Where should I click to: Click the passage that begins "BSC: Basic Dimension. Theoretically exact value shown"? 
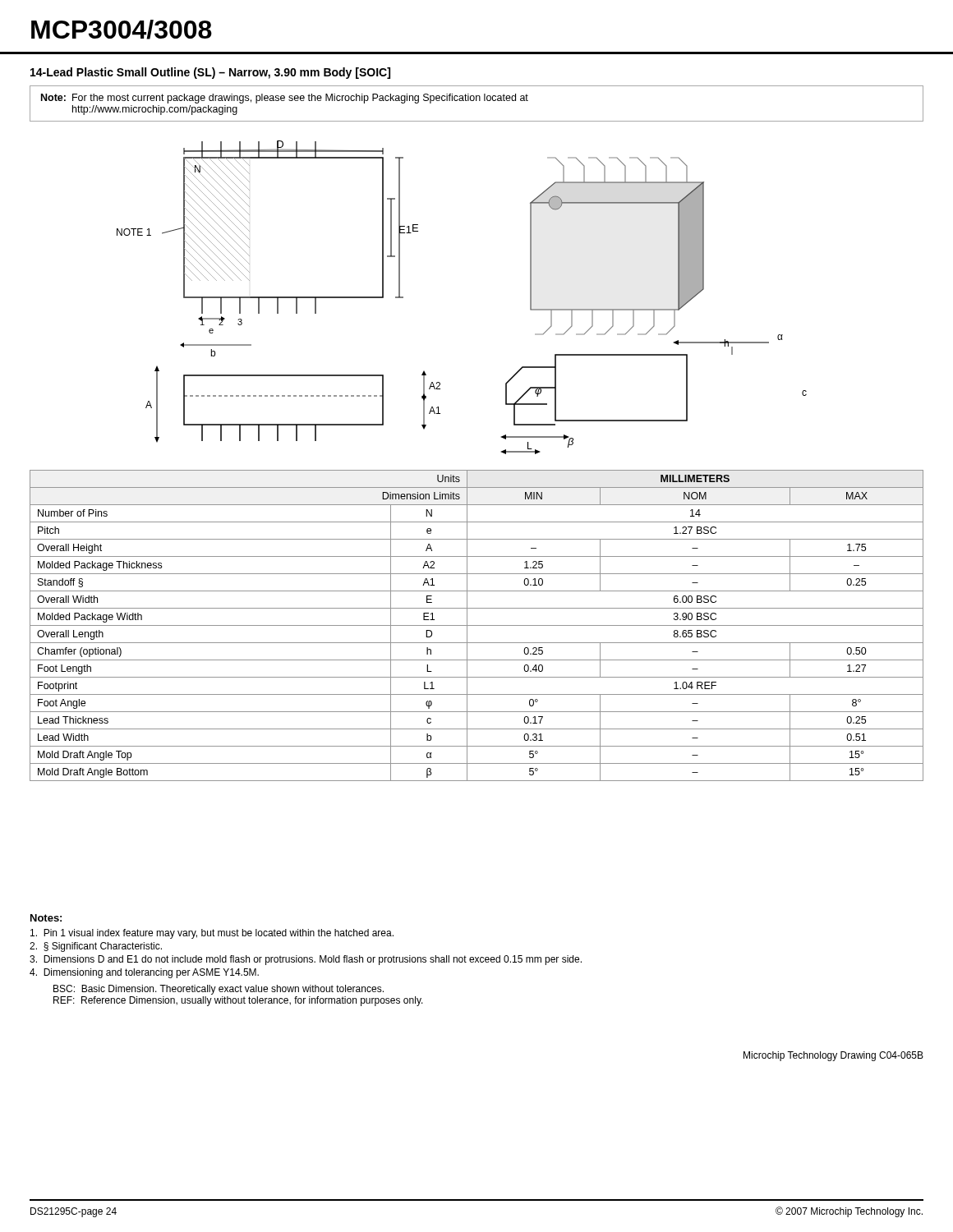(x=238, y=995)
